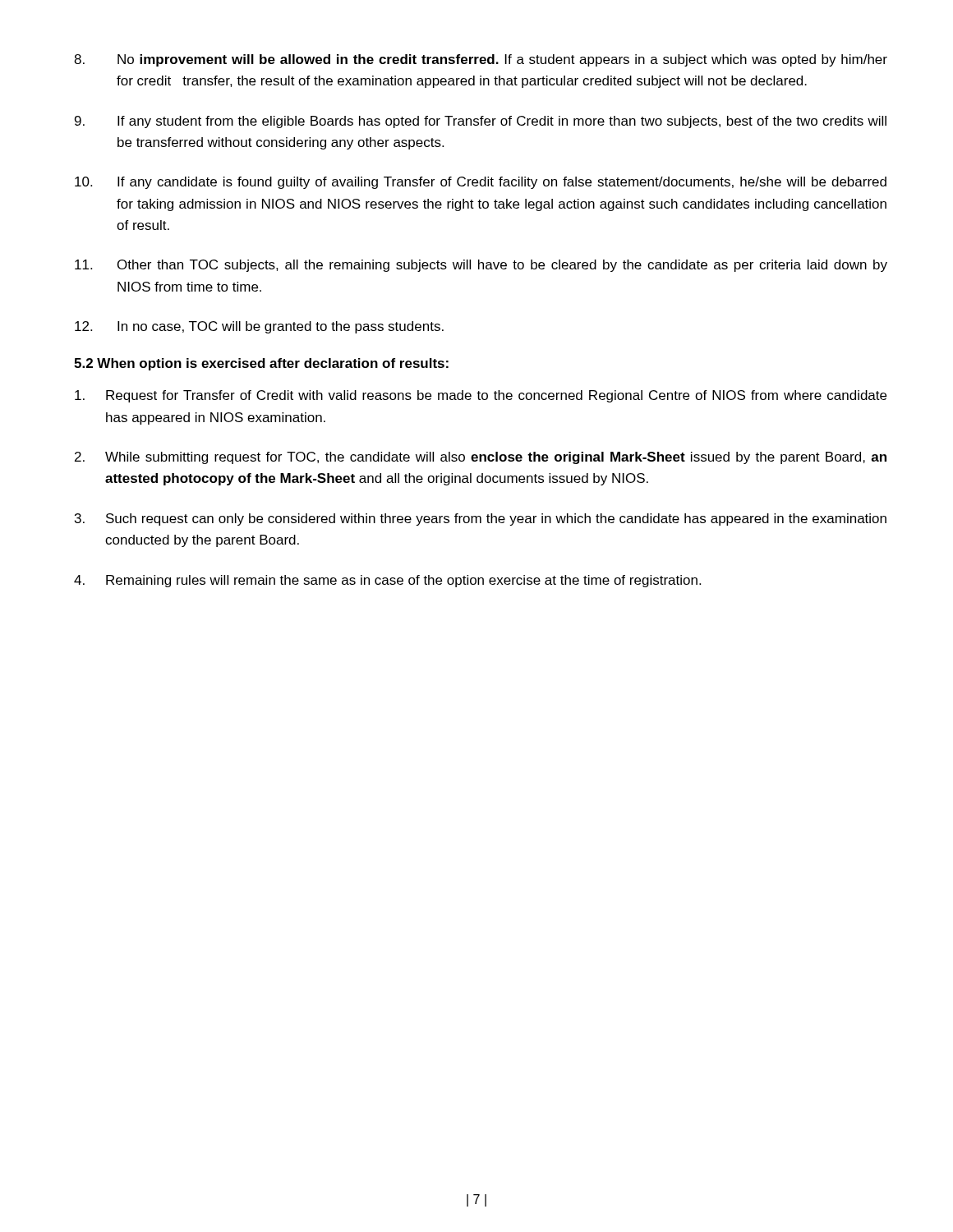Find the region starting "8. No improvement will be"
Screen dimensions: 1232x953
coord(481,71)
